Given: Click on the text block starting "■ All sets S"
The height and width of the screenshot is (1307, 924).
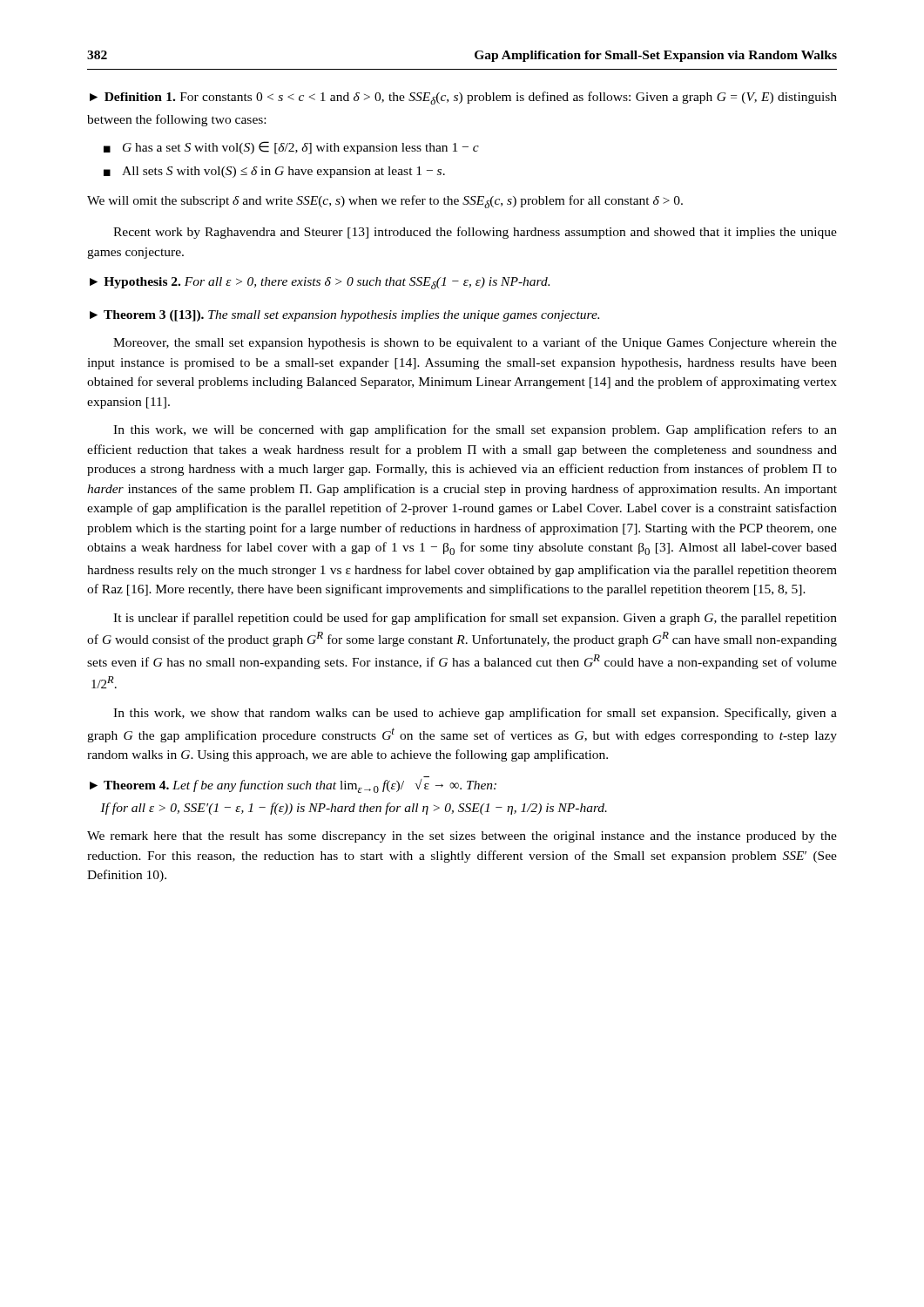Looking at the screenshot, I should tap(274, 172).
